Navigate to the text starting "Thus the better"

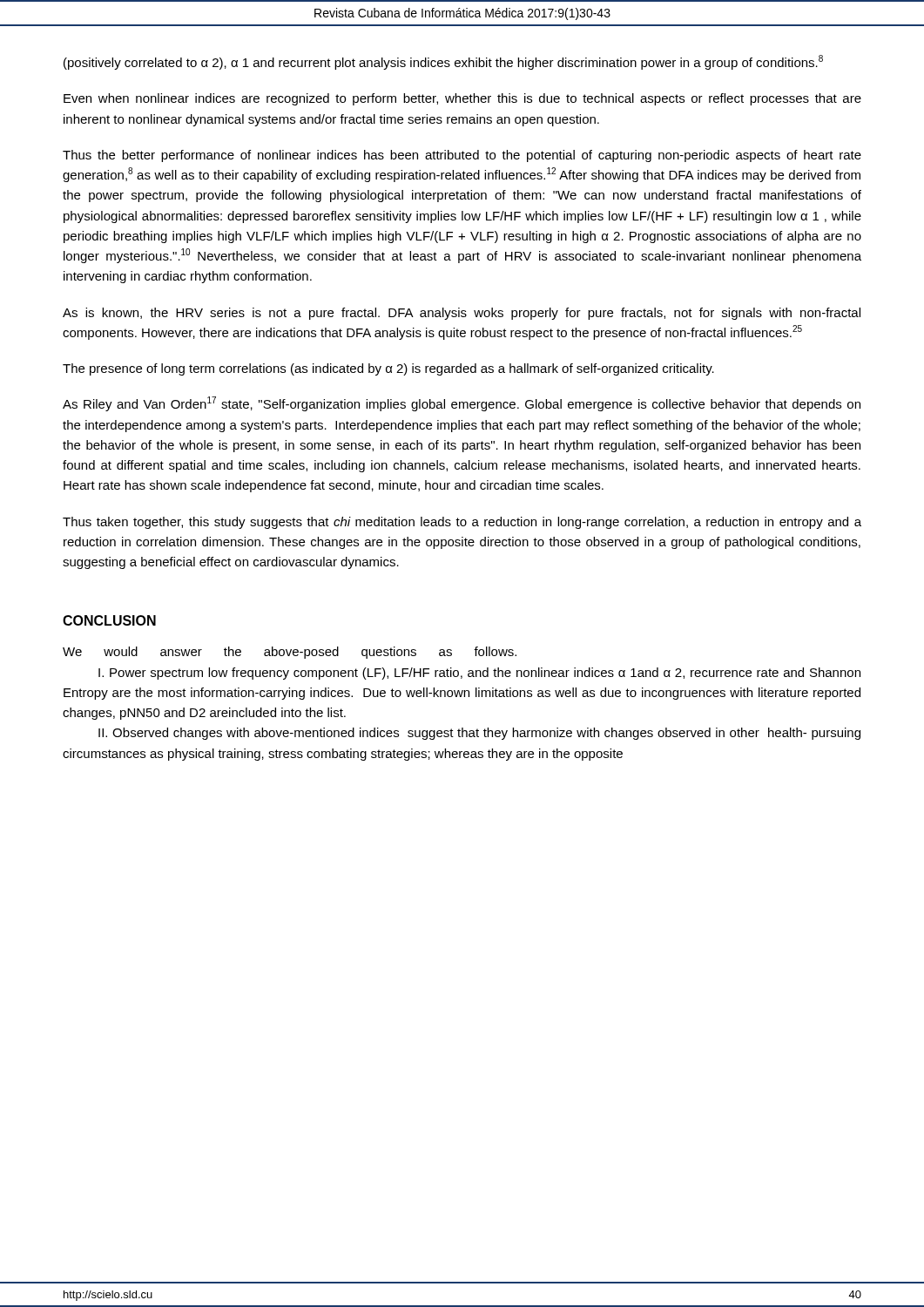tap(462, 215)
